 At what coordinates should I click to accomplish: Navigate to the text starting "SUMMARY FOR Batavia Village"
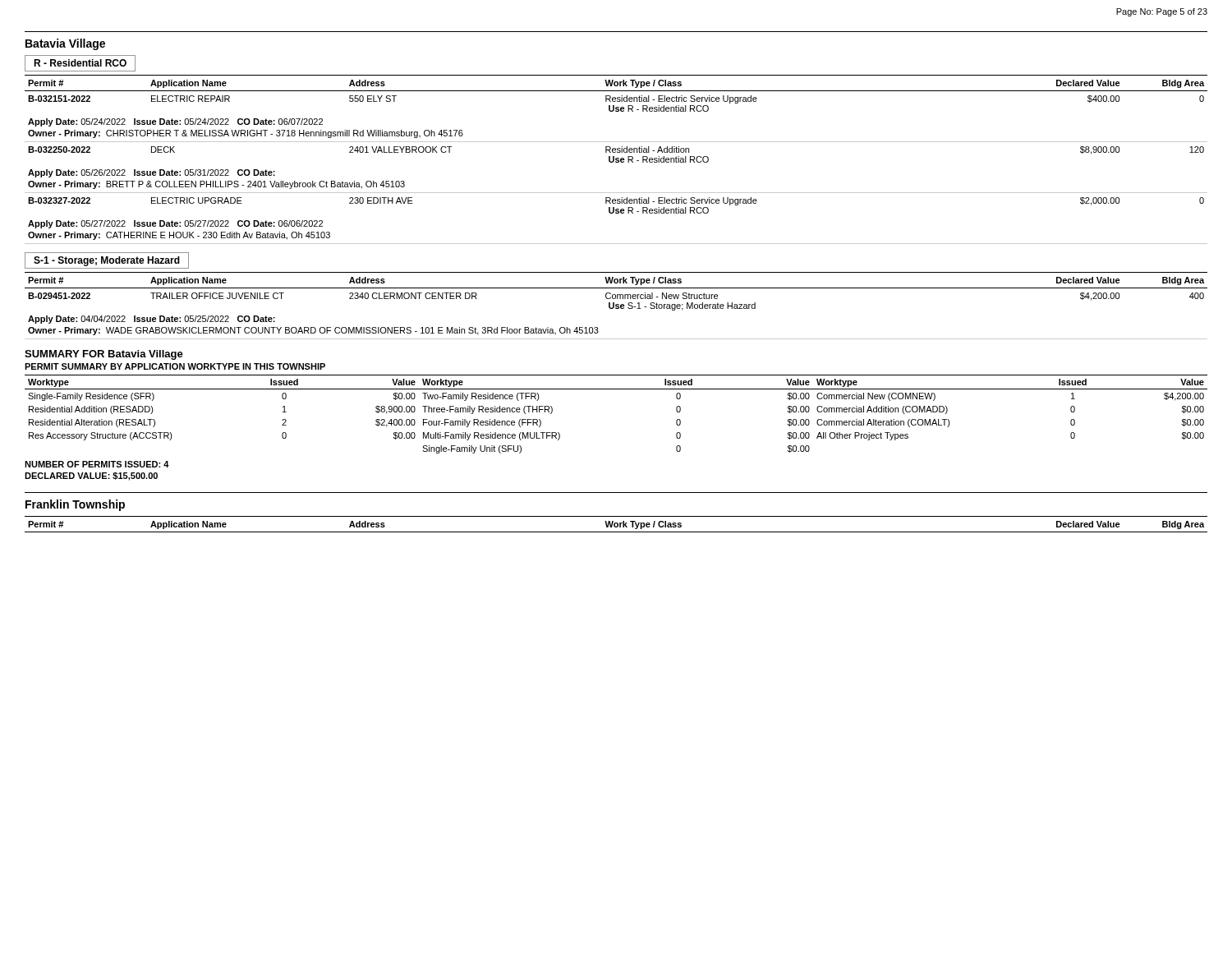coord(104,354)
